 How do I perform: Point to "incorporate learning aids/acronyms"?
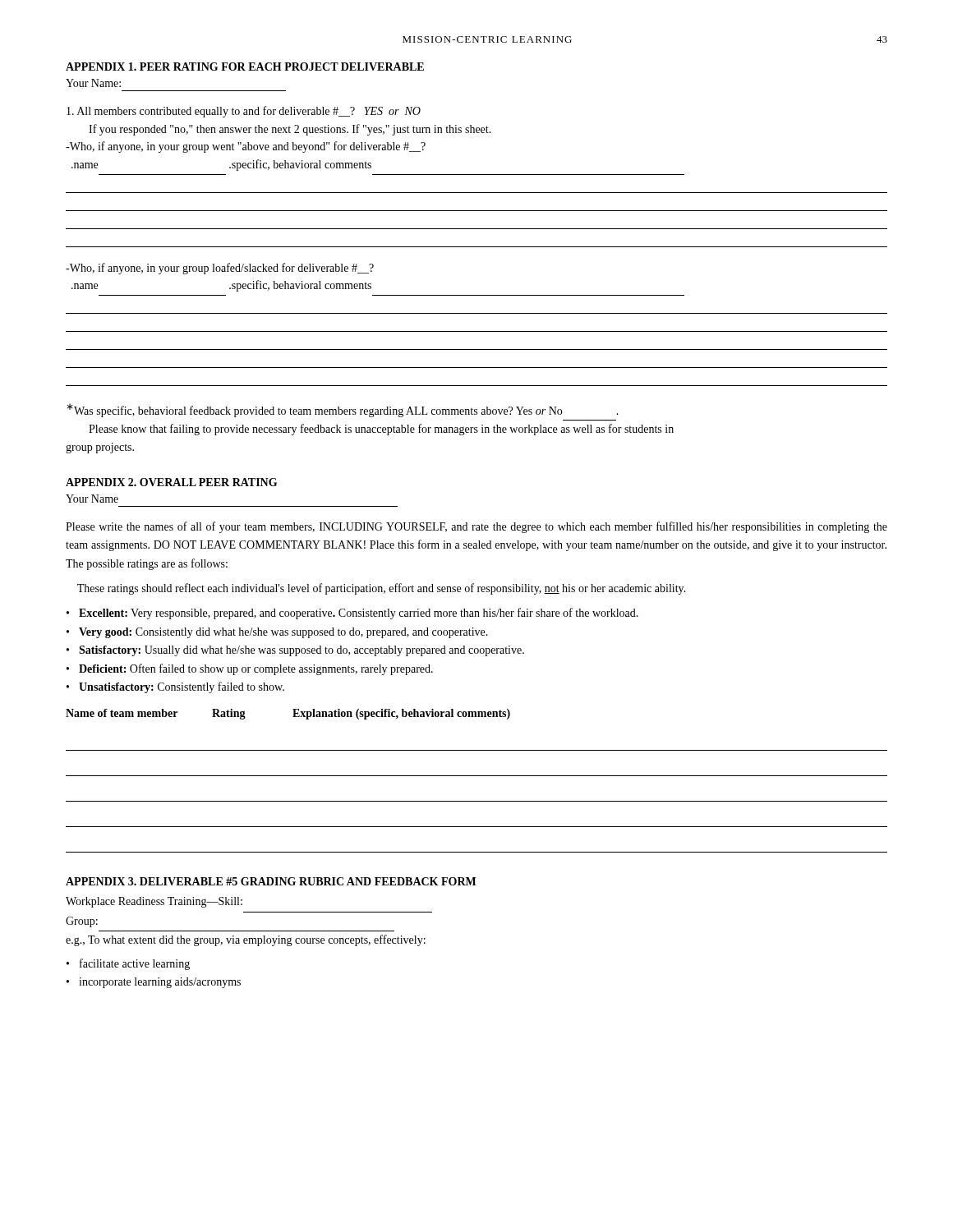point(160,982)
